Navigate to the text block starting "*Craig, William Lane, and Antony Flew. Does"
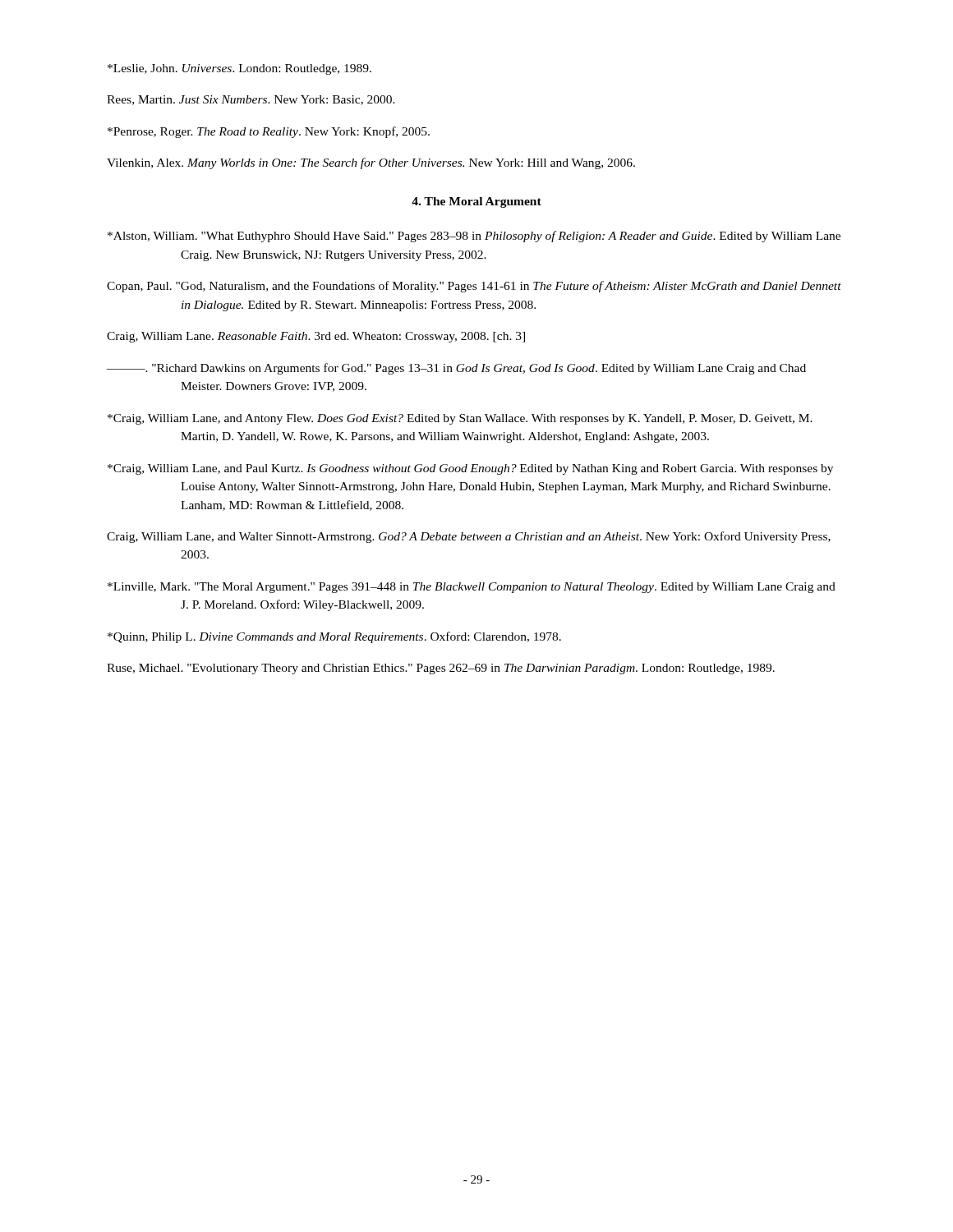 460,427
